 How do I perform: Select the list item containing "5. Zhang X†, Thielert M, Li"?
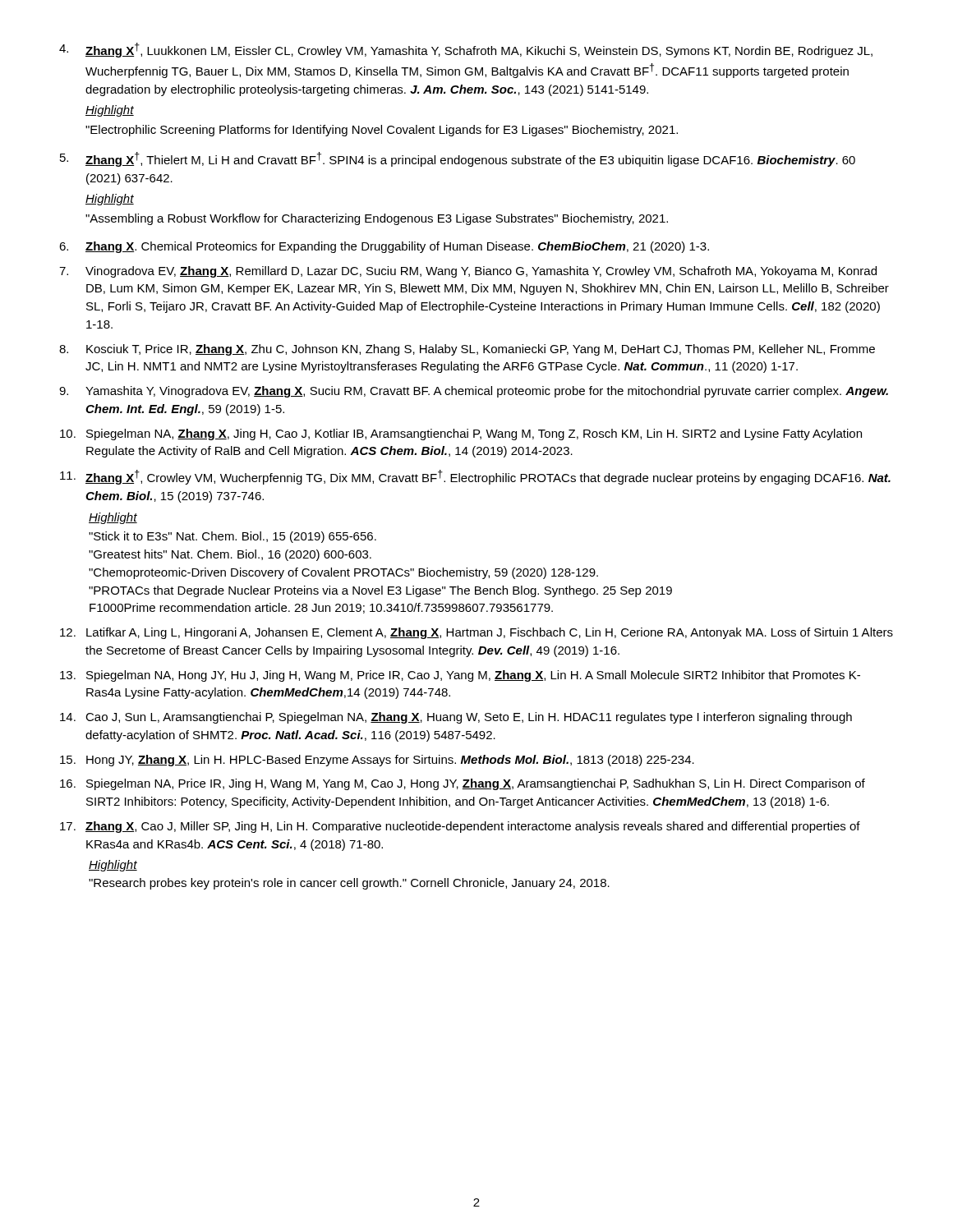pyautogui.click(x=458, y=159)
